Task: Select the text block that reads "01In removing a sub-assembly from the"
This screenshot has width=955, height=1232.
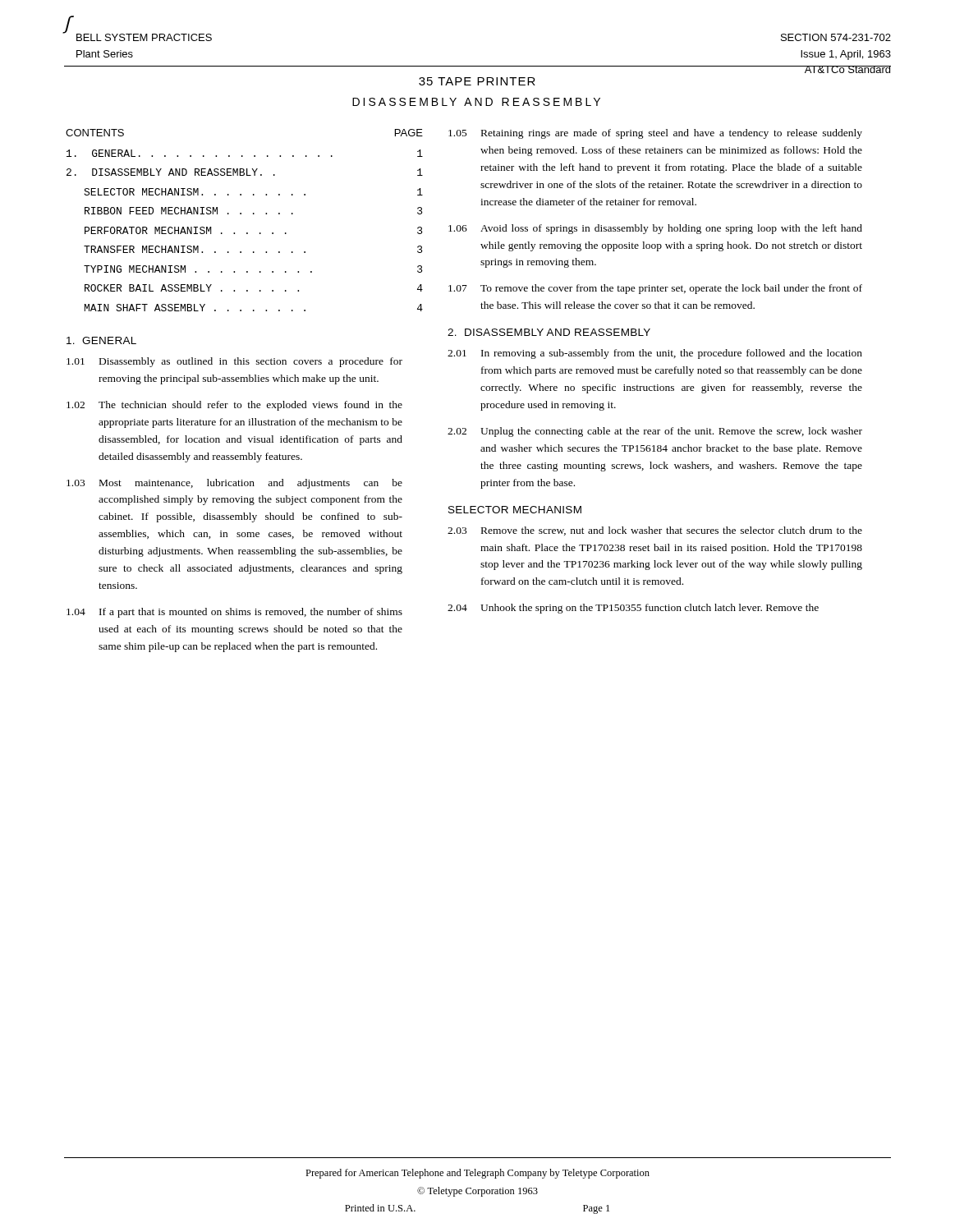Action: [x=655, y=379]
